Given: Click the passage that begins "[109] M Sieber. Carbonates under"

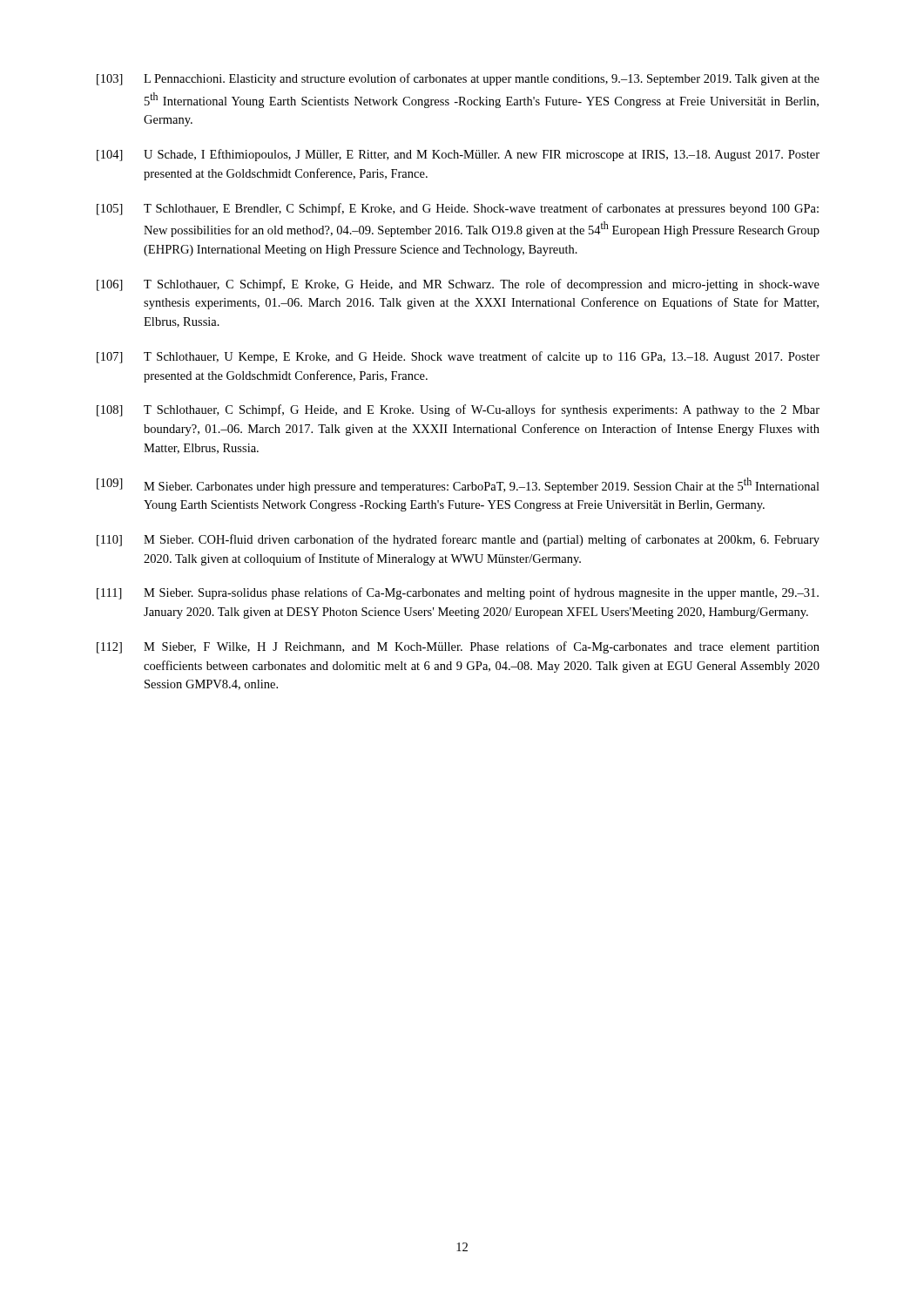Looking at the screenshot, I should pyautogui.click(x=458, y=494).
